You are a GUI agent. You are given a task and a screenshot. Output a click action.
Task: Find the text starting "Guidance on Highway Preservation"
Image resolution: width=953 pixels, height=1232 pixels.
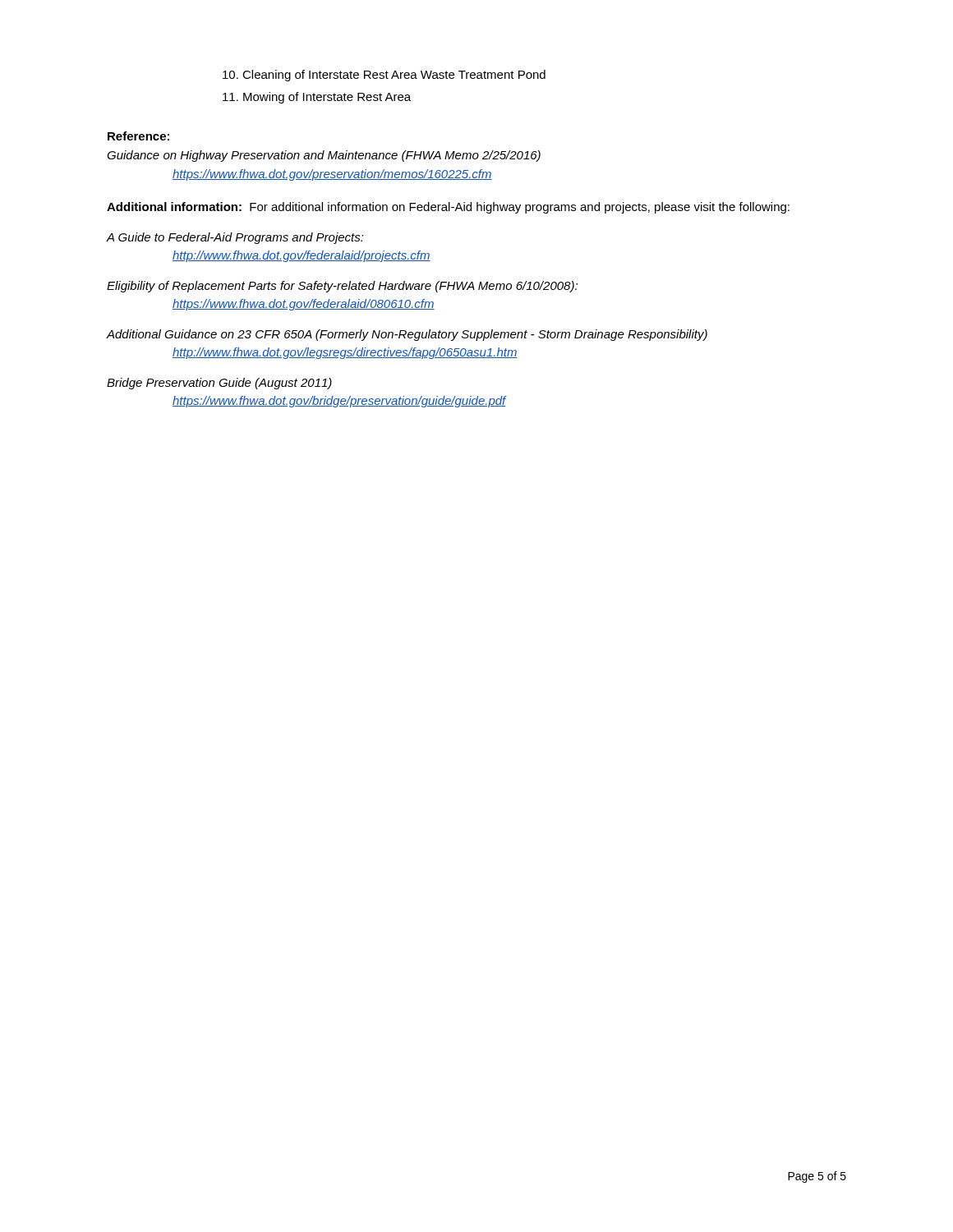point(476,166)
